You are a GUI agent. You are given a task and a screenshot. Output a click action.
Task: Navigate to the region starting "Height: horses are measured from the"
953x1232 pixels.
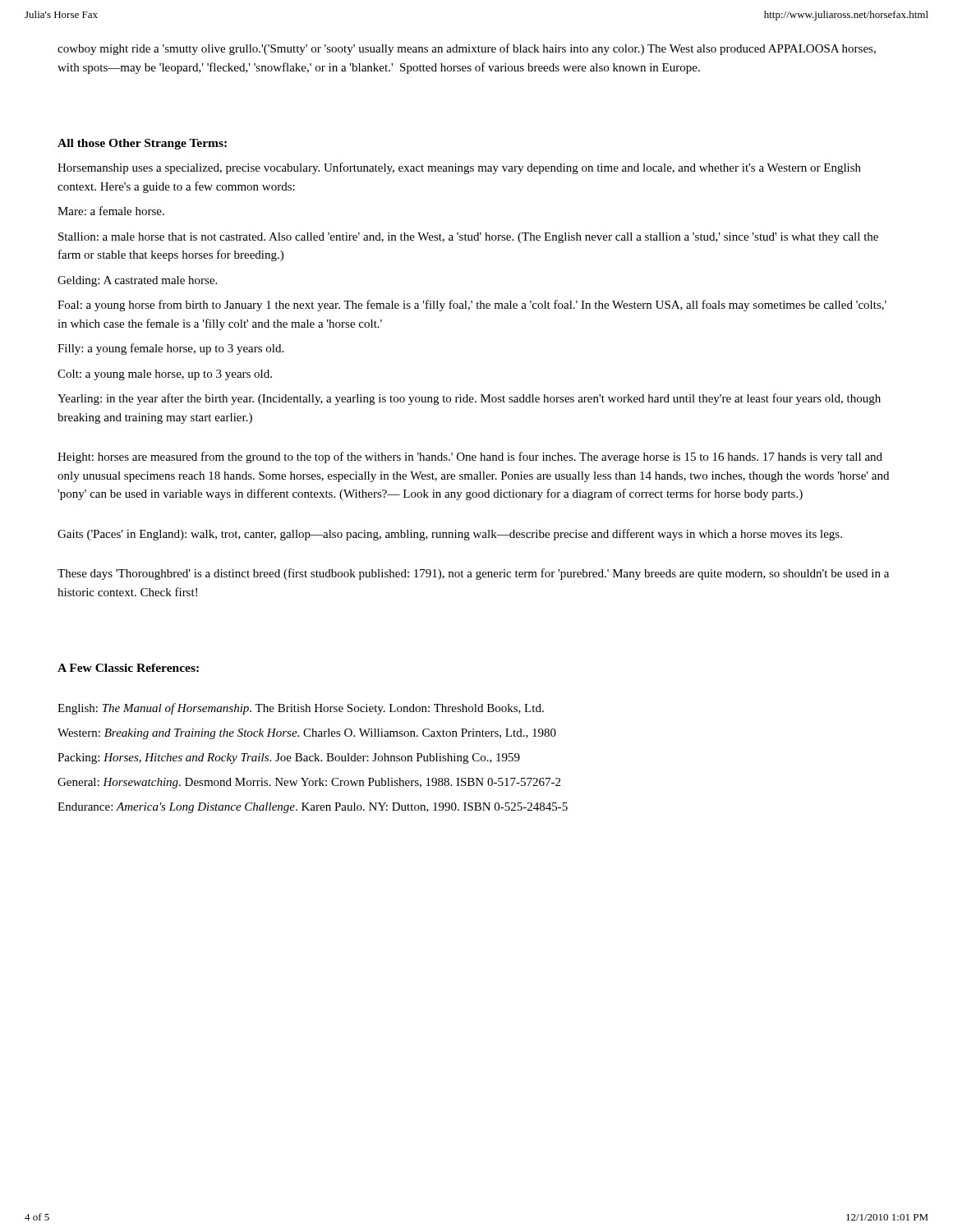point(473,475)
